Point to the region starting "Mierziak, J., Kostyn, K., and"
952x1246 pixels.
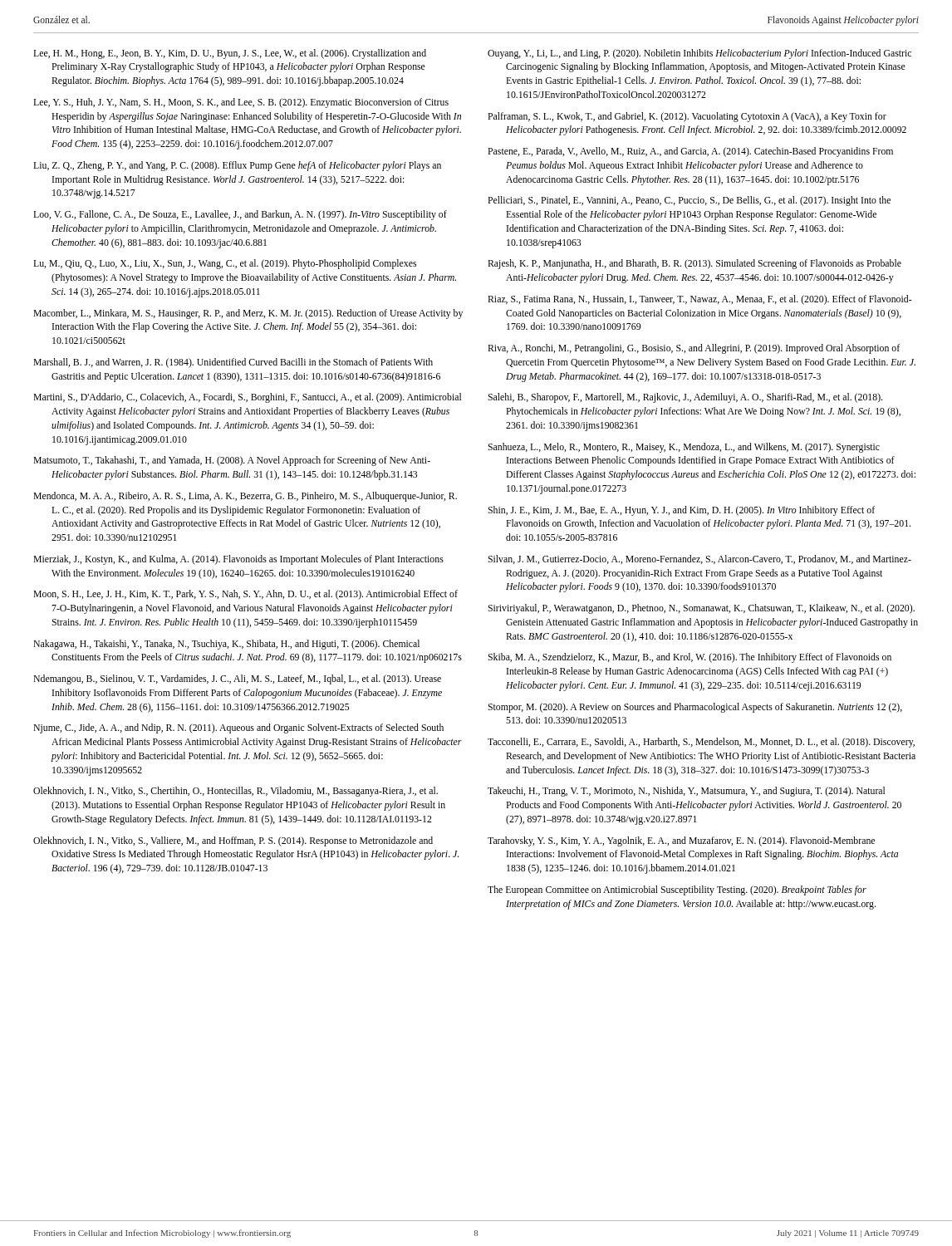pyautogui.click(x=238, y=566)
